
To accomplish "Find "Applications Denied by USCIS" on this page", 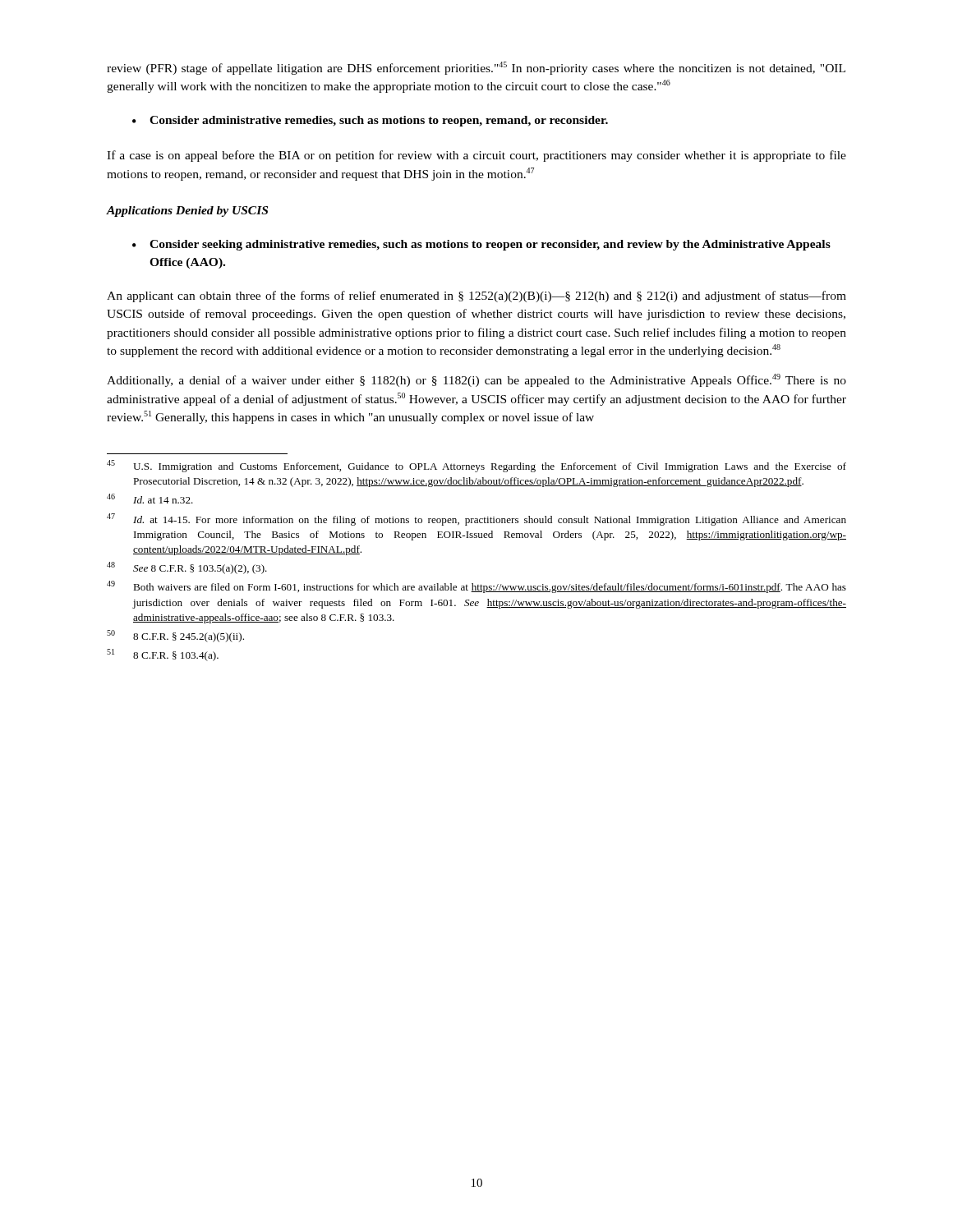I will tap(188, 210).
